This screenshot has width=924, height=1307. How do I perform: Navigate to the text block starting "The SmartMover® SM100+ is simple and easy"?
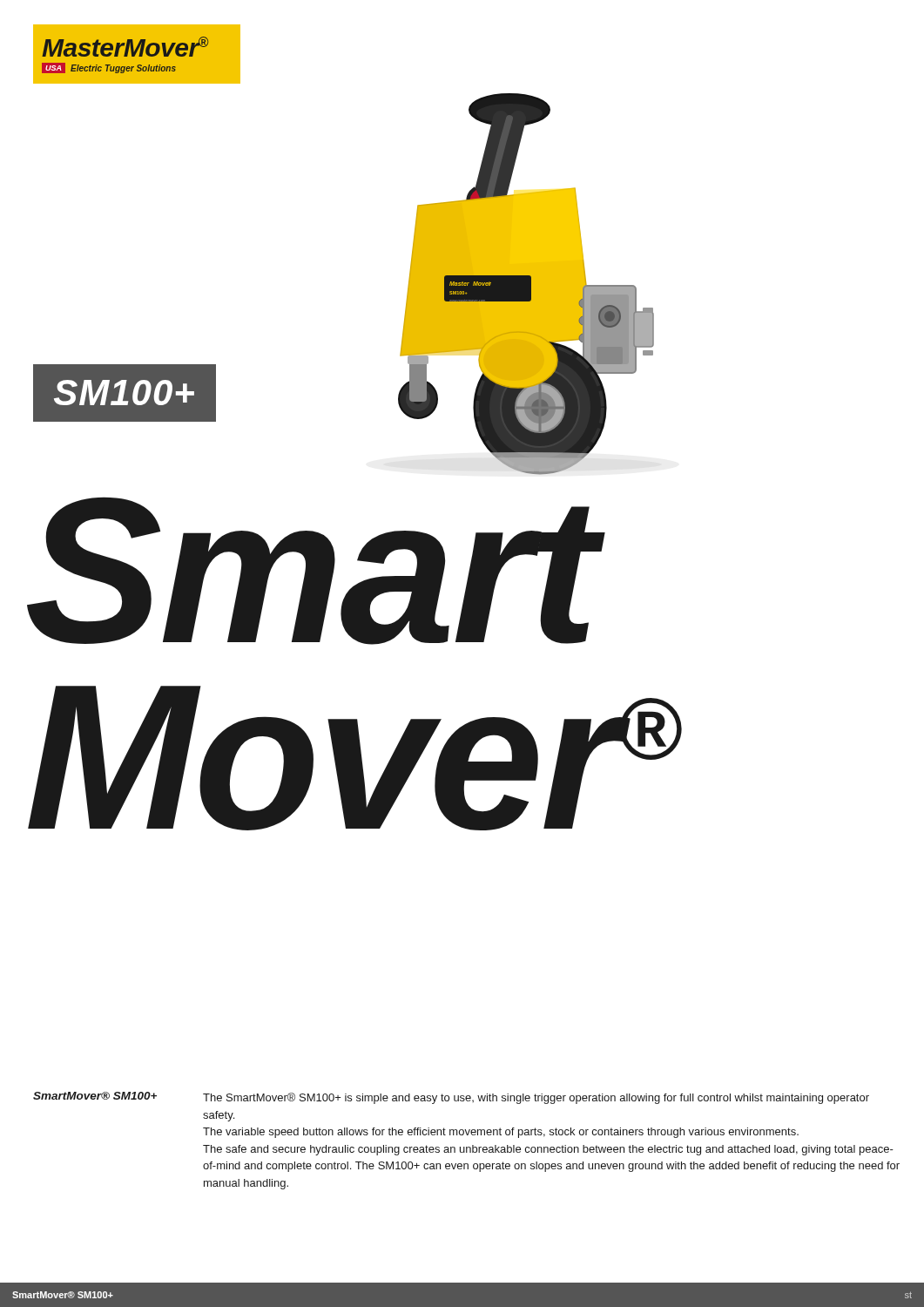pos(553,1106)
